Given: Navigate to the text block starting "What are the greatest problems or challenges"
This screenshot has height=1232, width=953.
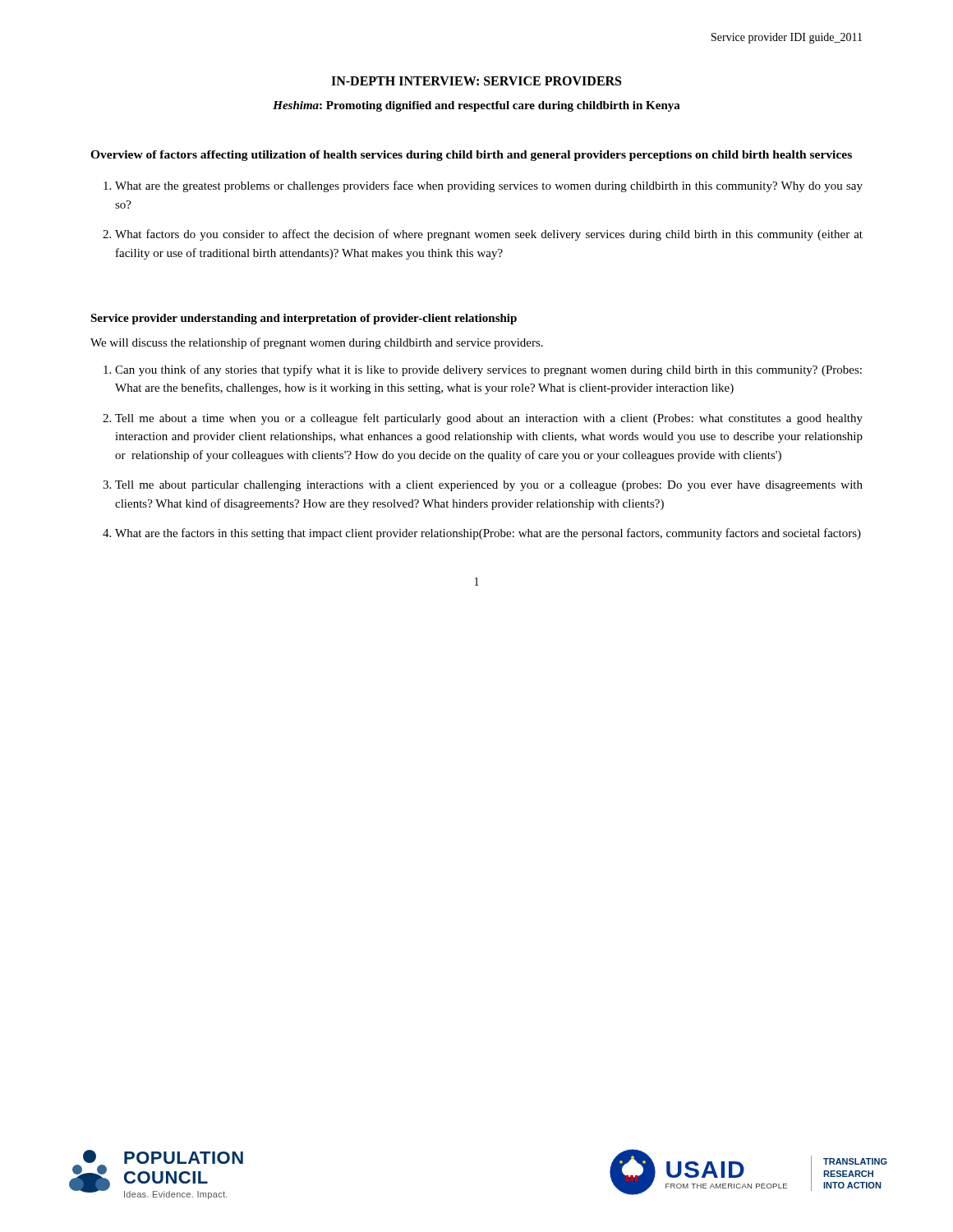Looking at the screenshot, I should pos(489,195).
